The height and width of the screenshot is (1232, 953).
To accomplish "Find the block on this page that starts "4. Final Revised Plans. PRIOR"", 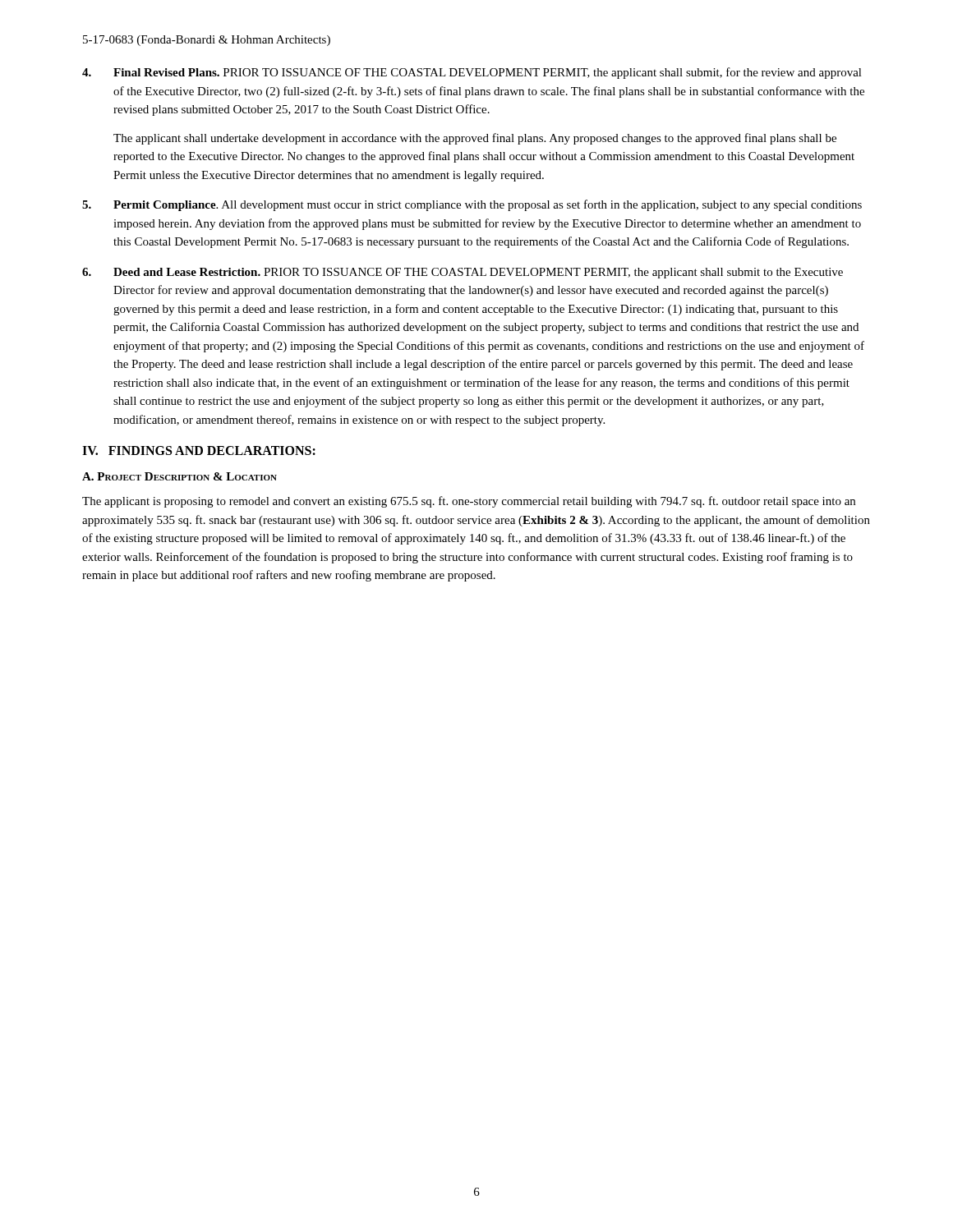I will pyautogui.click(x=476, y=124).
